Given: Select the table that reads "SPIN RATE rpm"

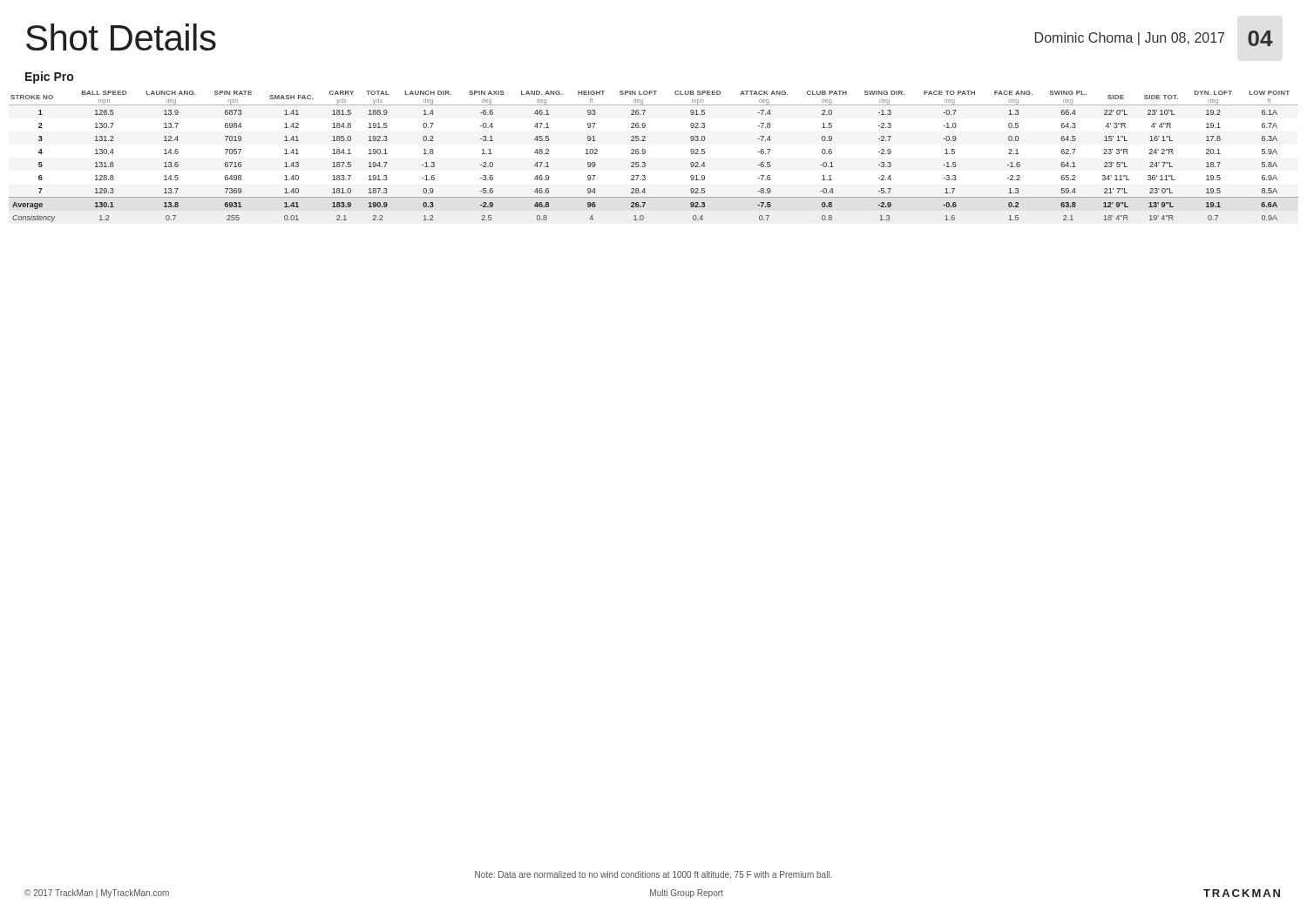Looking at the screenshot, I should [654, 155].
